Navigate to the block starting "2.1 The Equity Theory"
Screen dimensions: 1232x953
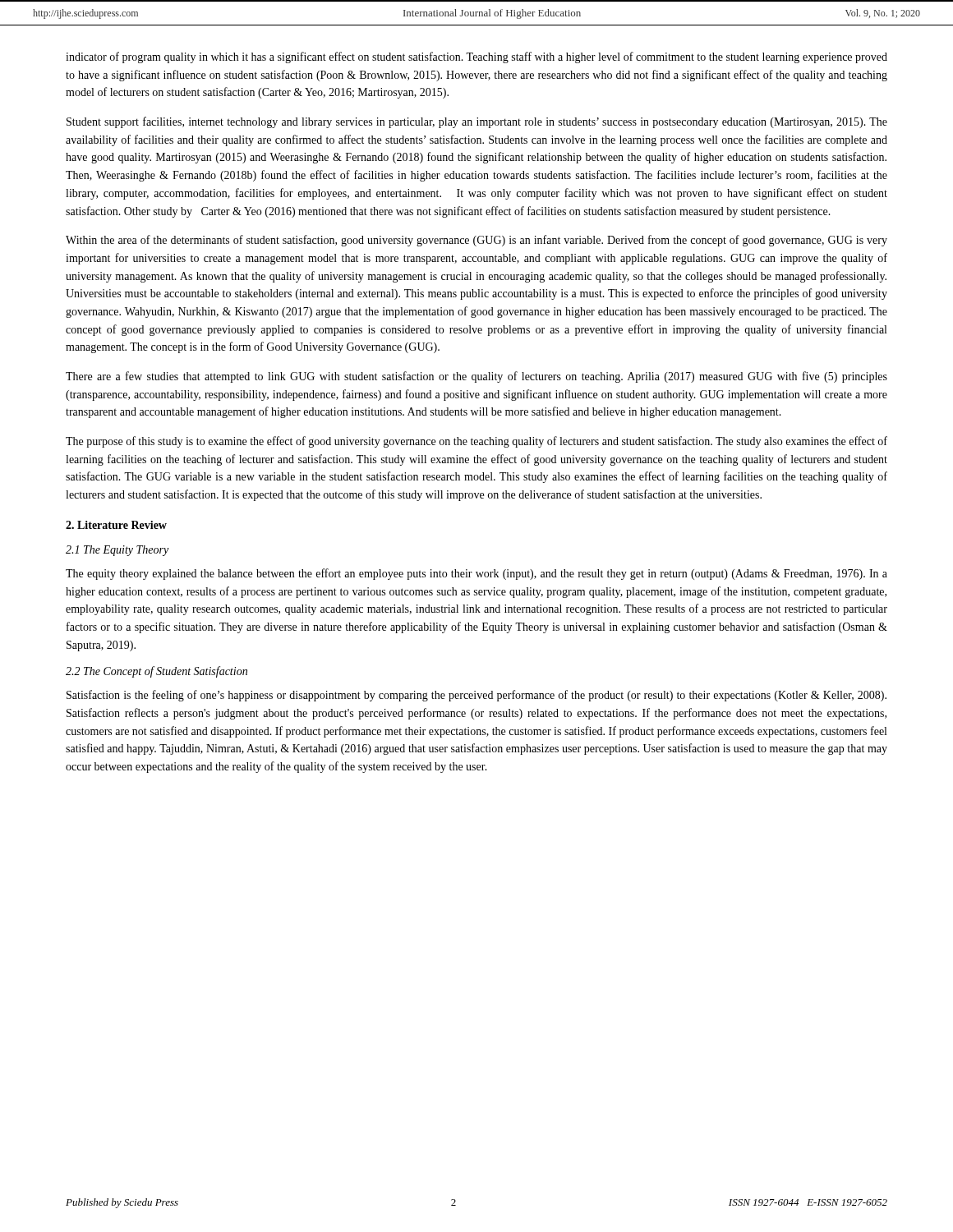(x=117, y=550)
